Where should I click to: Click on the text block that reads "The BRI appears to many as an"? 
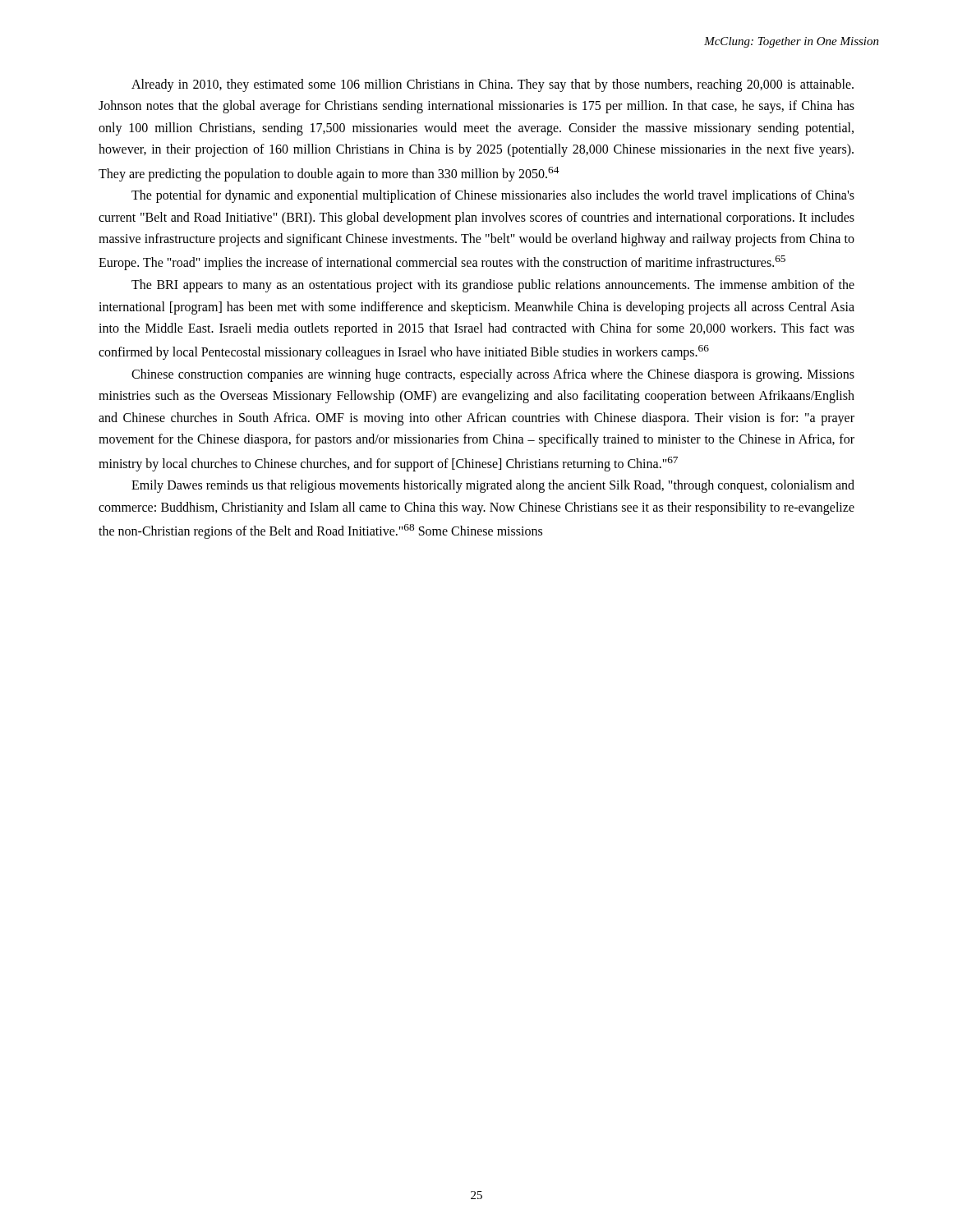pyautogui.click(x=476, y=319)
